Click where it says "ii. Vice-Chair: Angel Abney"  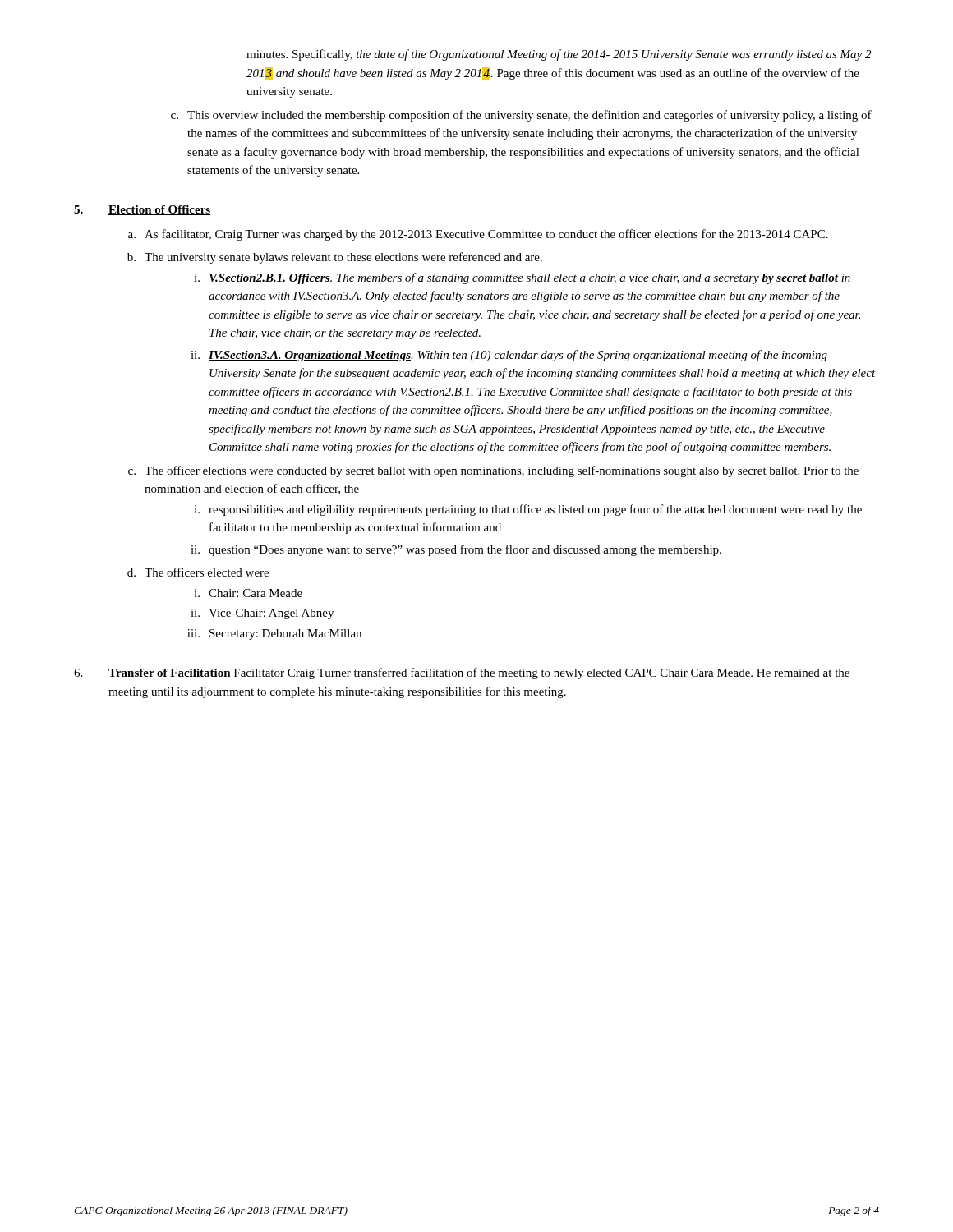262,614
